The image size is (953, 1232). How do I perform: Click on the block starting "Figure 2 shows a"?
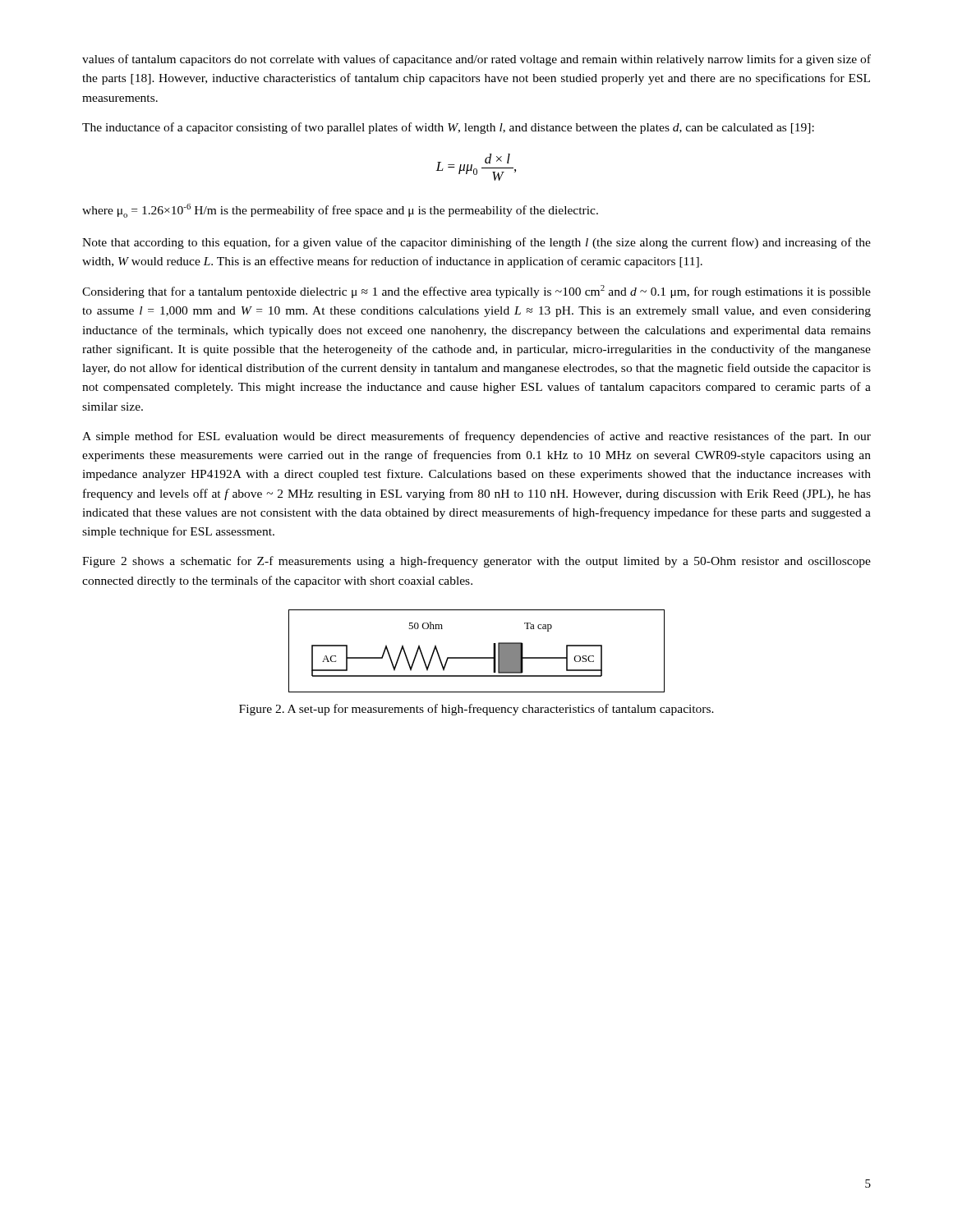(x=476, y=571)
